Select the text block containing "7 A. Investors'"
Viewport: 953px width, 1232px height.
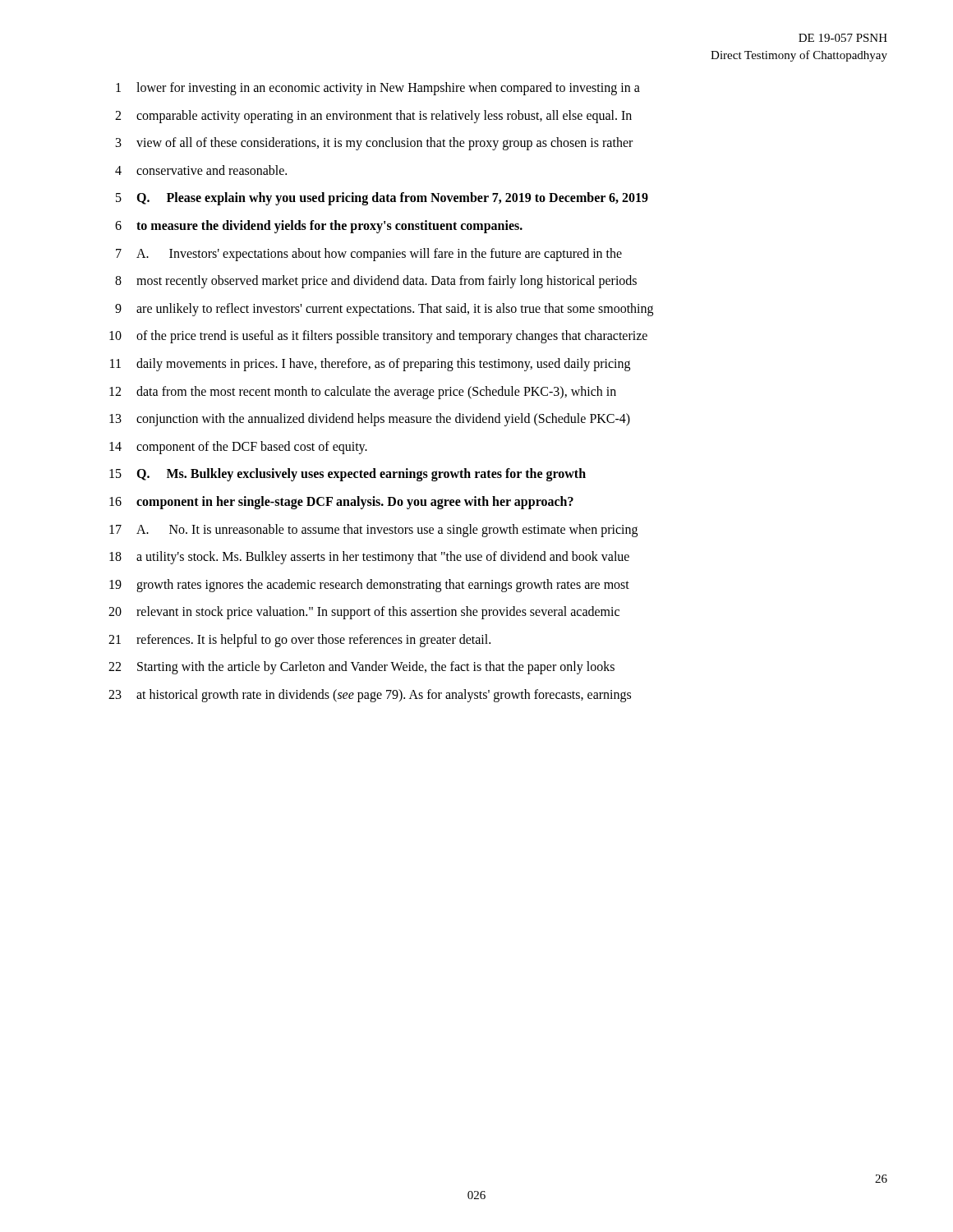point(489,350)
